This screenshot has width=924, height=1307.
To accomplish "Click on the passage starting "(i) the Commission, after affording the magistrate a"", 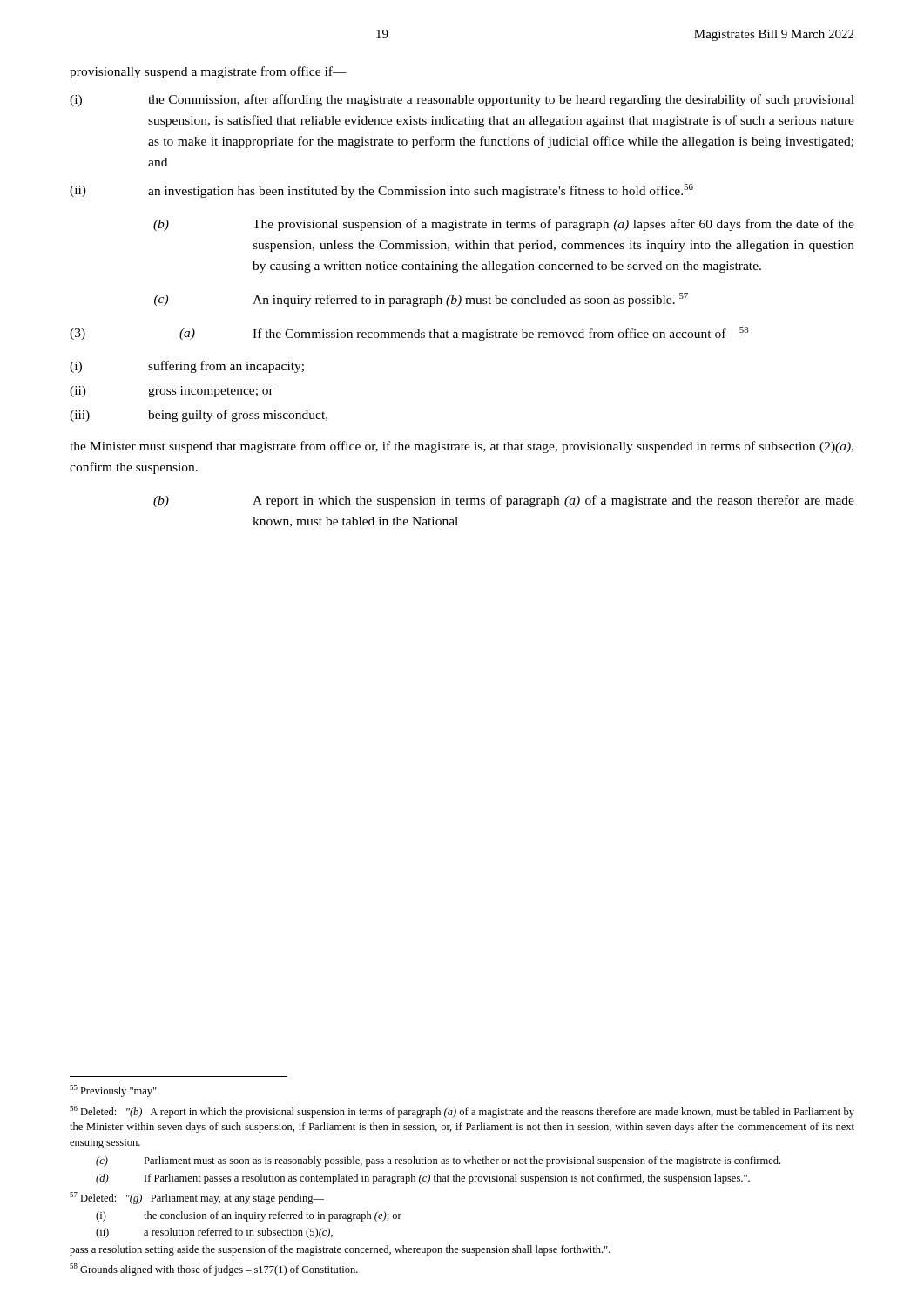I will (462, 131).
